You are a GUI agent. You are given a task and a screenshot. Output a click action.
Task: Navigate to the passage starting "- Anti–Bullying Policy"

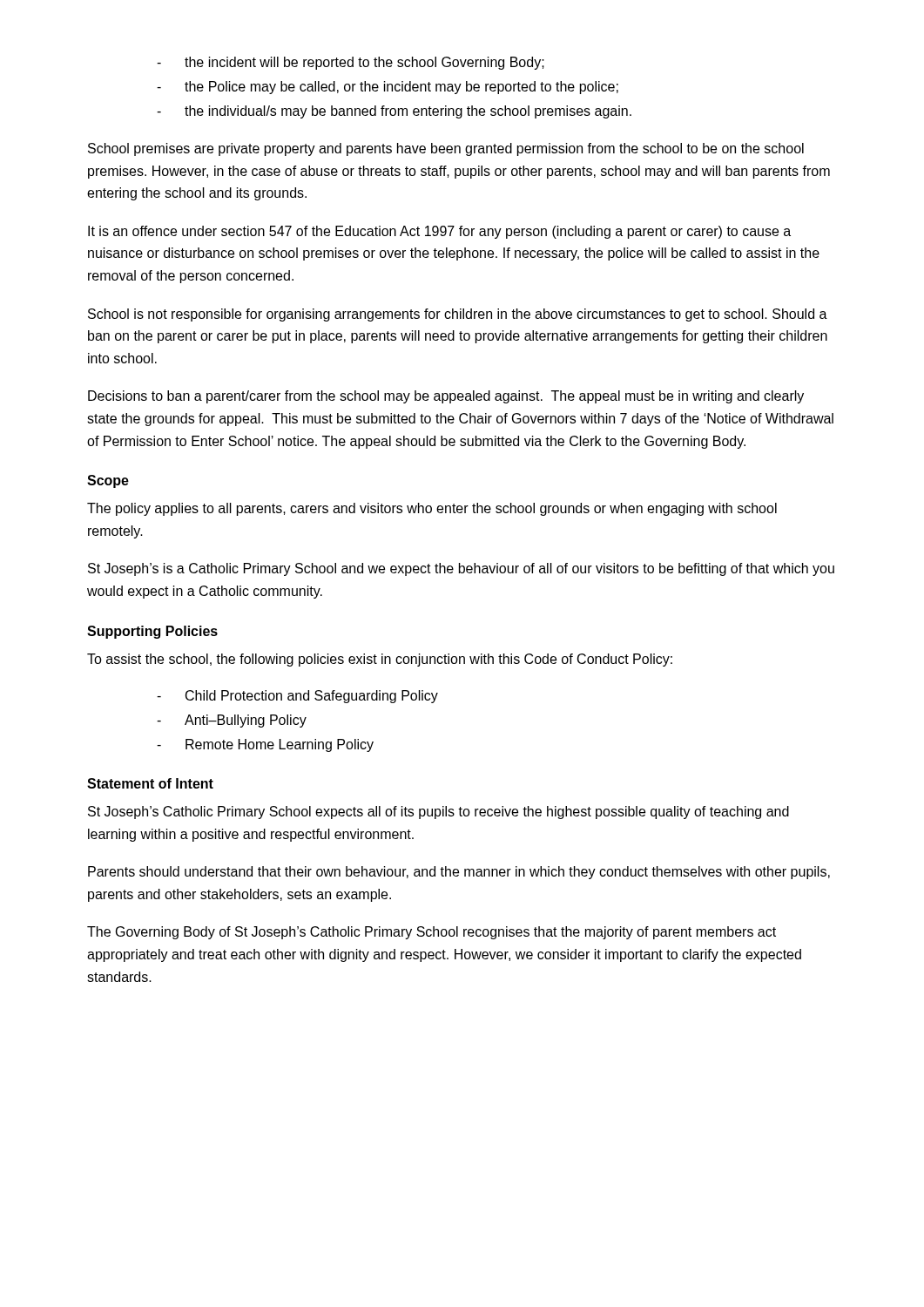(x=232, y=721)
